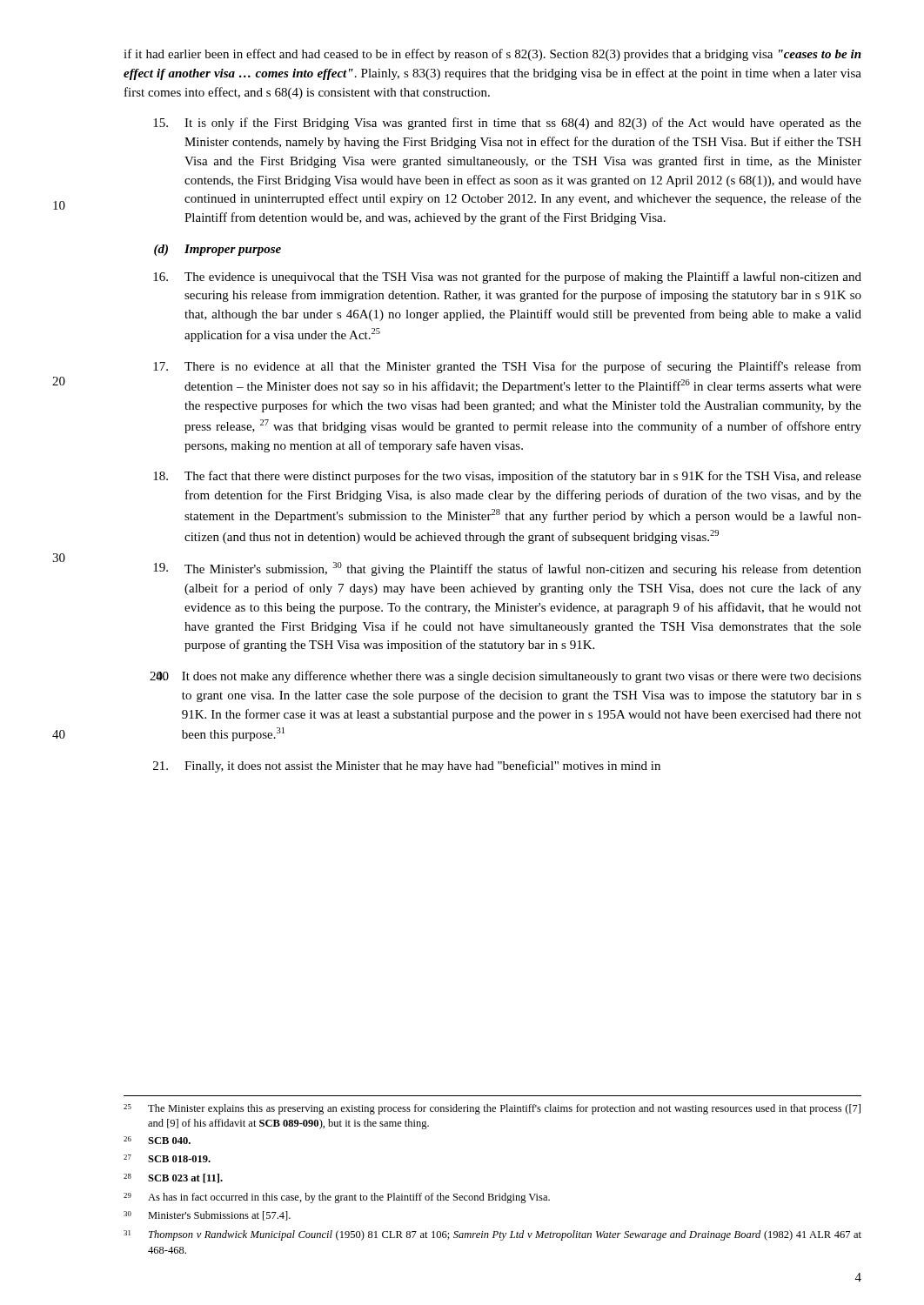Find "(d) Improper purpose" on this page

coord(202,249)
